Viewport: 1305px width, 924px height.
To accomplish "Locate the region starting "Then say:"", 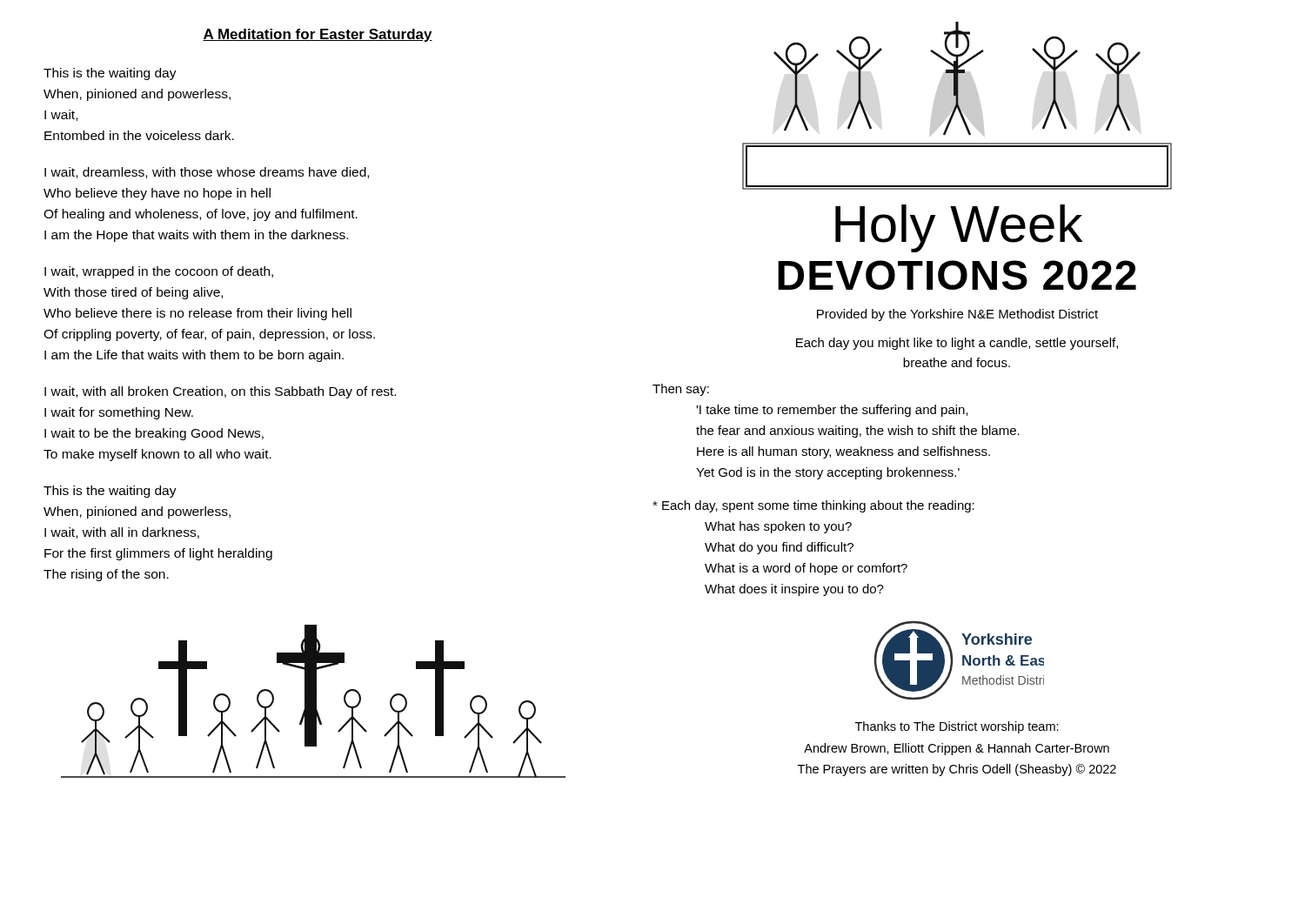I will [x=681, y=388].
